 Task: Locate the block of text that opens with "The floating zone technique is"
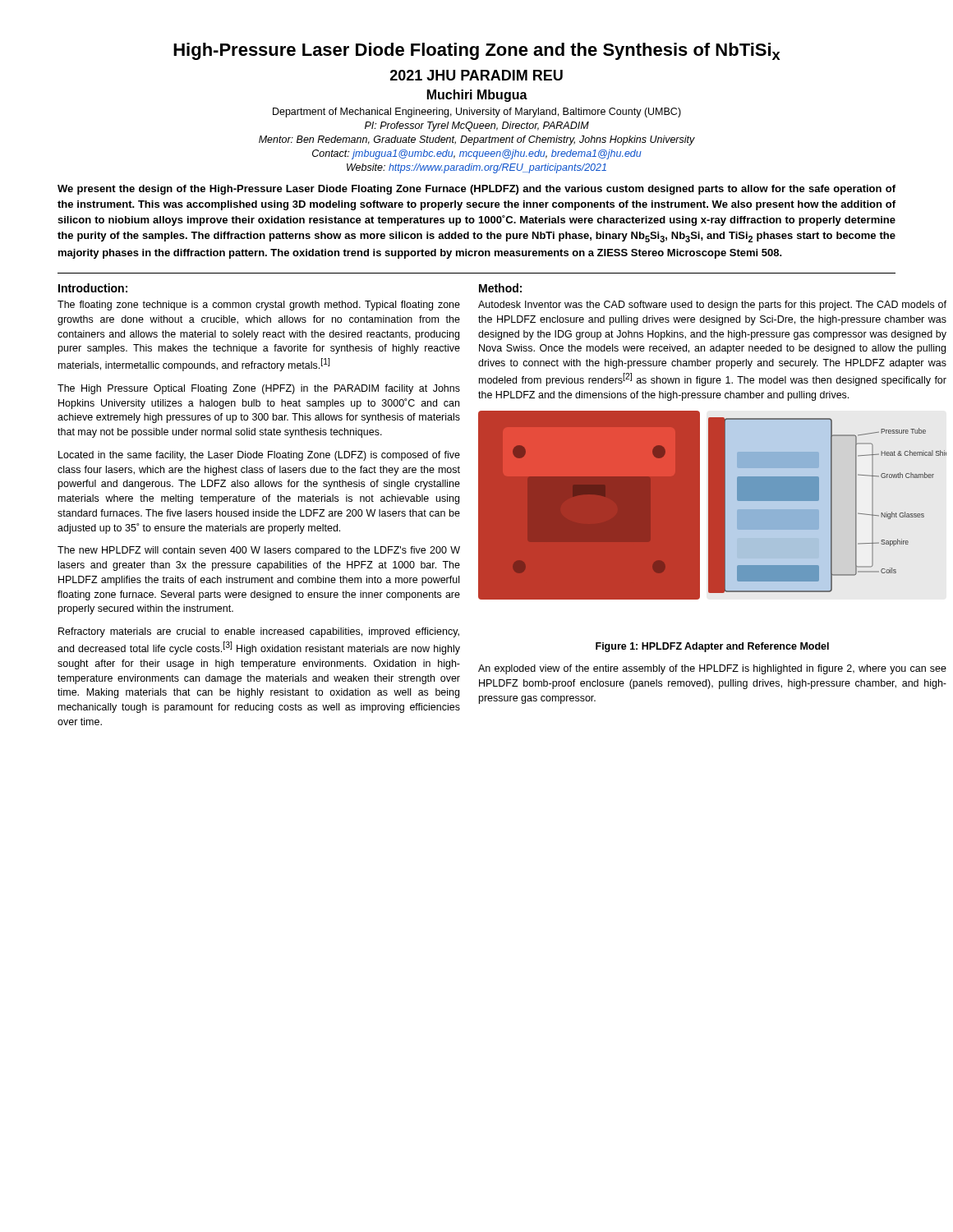tap(259, 335)
